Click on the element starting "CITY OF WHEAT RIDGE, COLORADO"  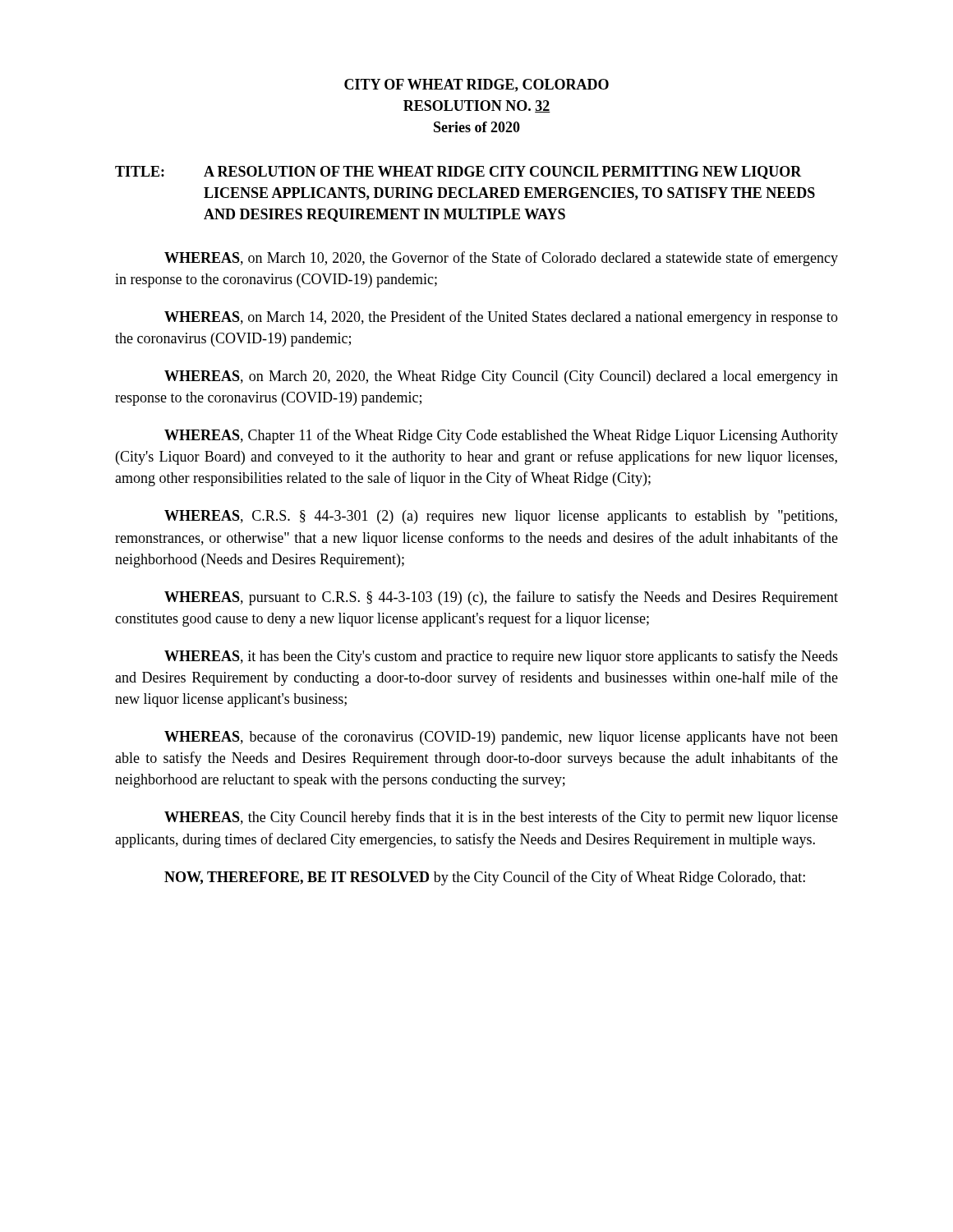coord(476,106)
